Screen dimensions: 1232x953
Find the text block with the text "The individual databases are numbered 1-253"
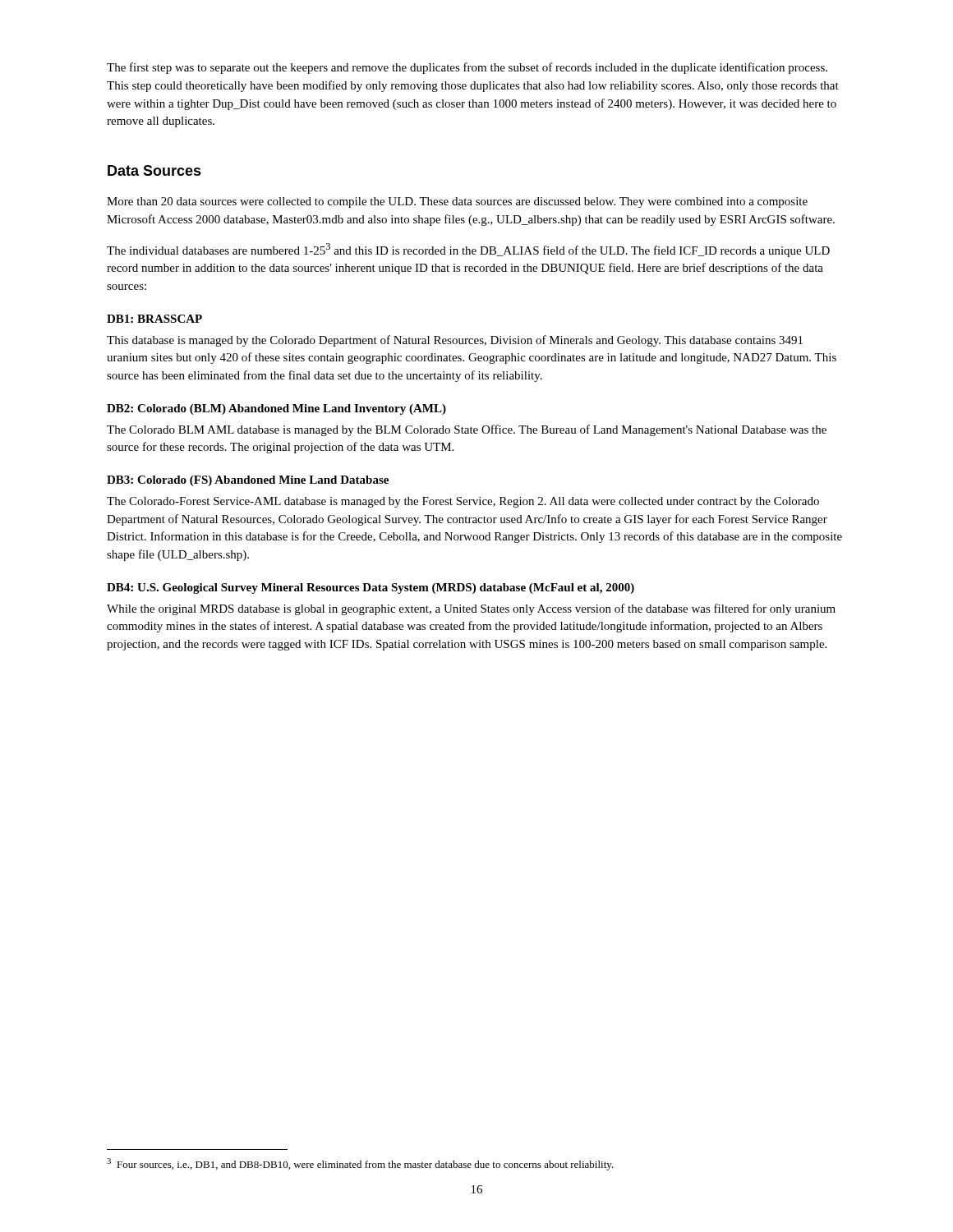tap(468, 266)
